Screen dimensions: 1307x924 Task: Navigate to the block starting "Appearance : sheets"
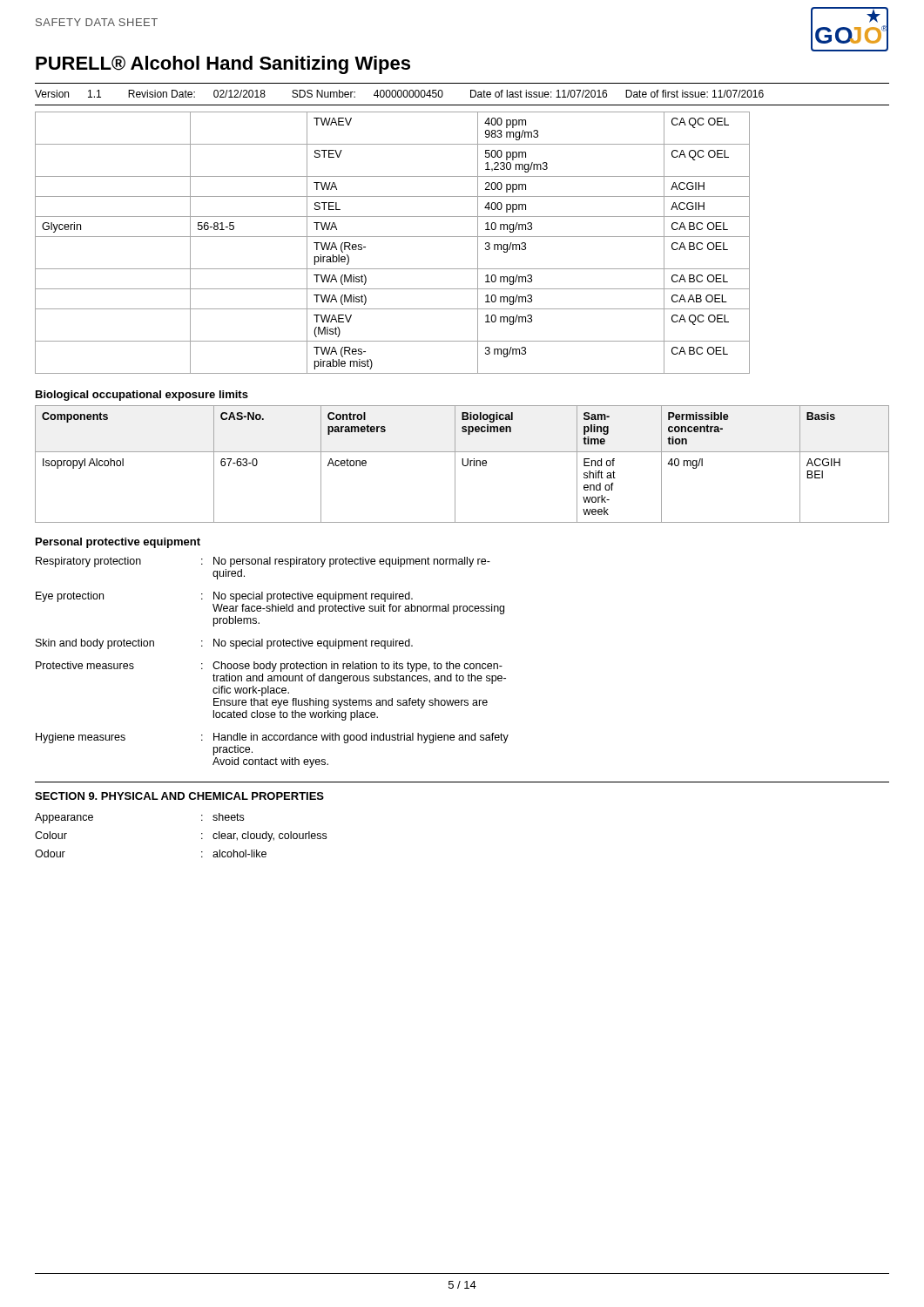(x=63, y=818)
